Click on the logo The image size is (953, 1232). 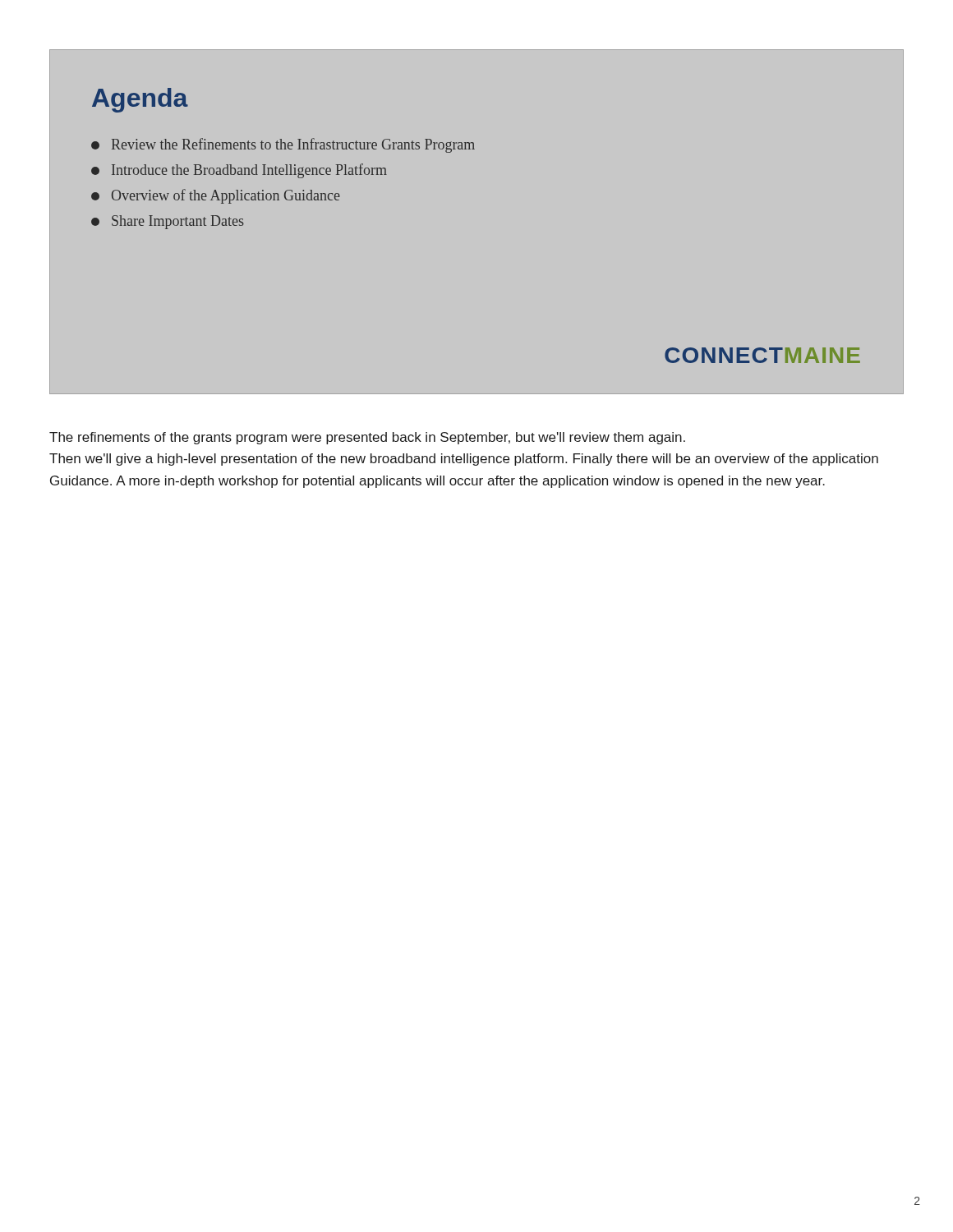[763, 356]
